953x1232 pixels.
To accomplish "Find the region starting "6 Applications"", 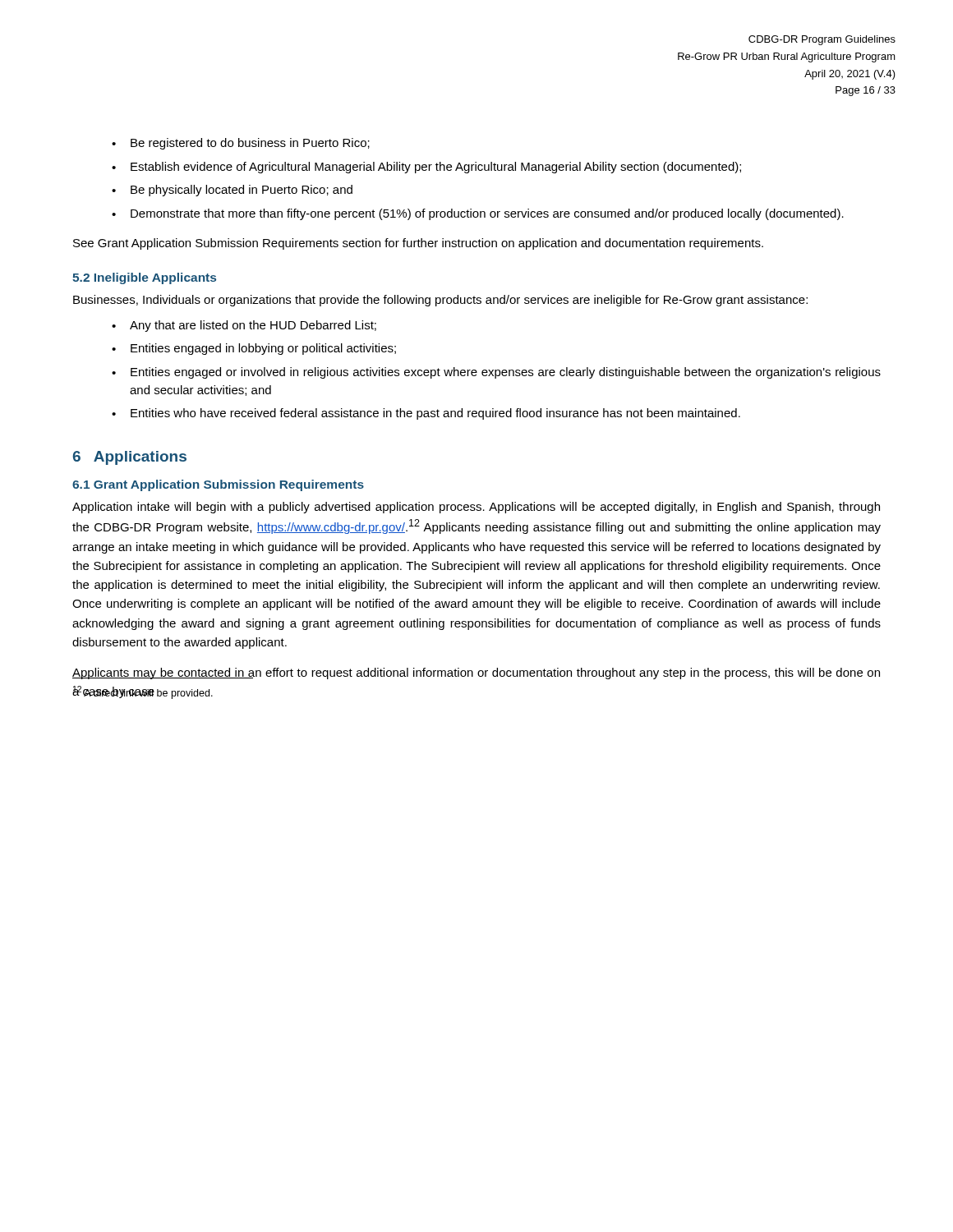I will [x=130, y=456].
